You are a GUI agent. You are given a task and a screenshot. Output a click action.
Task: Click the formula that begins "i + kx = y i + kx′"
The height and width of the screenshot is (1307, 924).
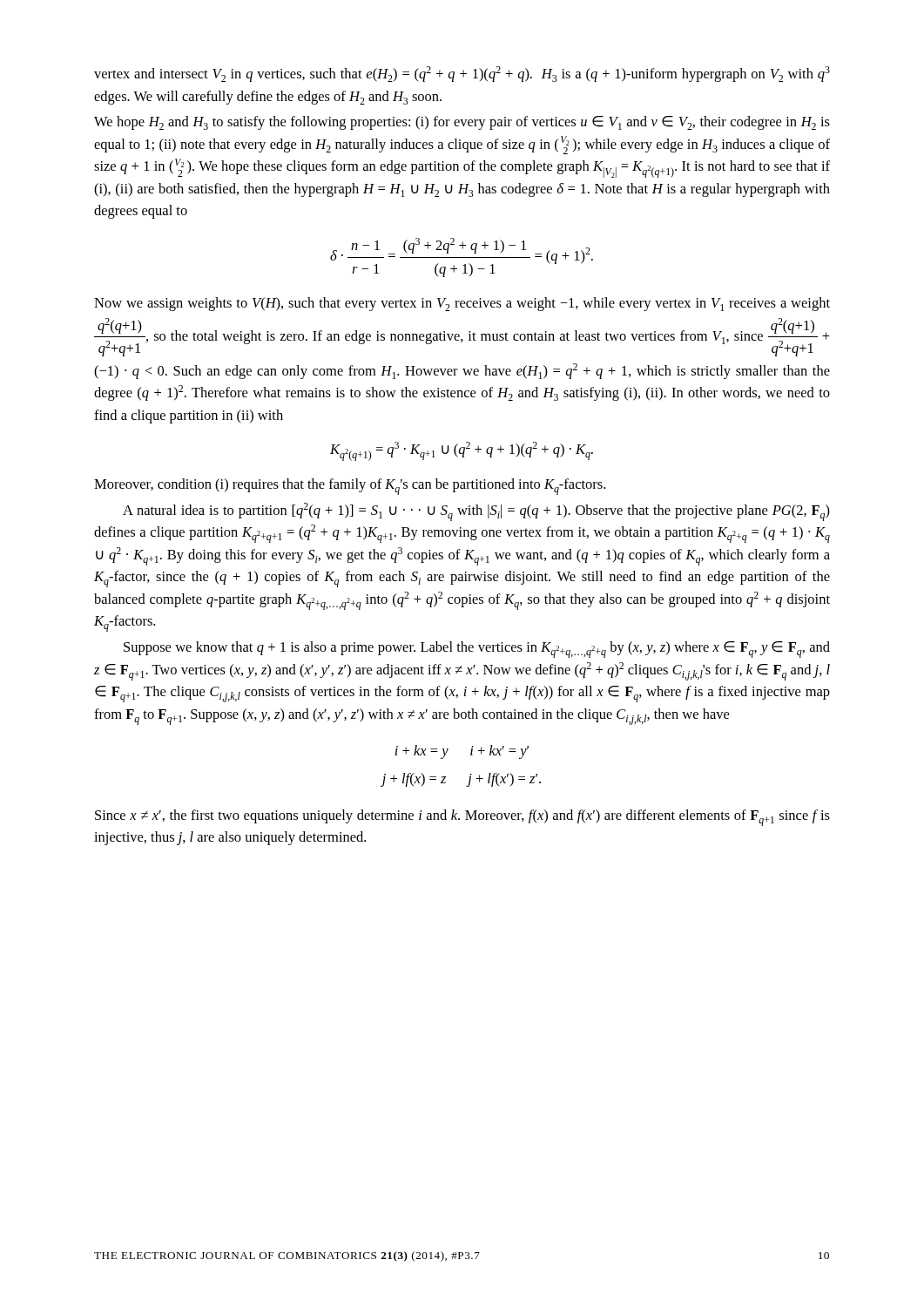[422, 752]
